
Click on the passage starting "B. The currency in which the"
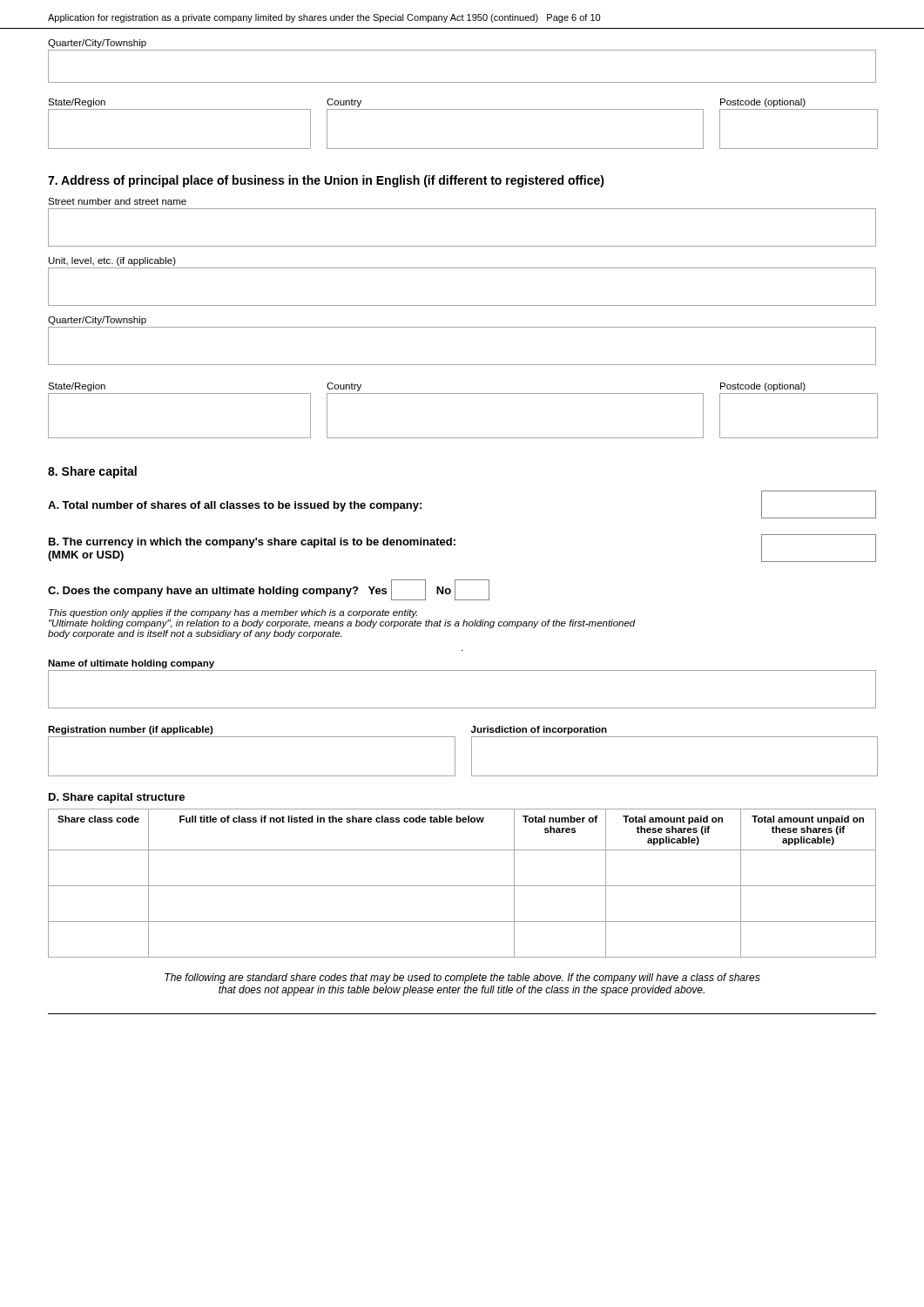[x=252, y=548]
